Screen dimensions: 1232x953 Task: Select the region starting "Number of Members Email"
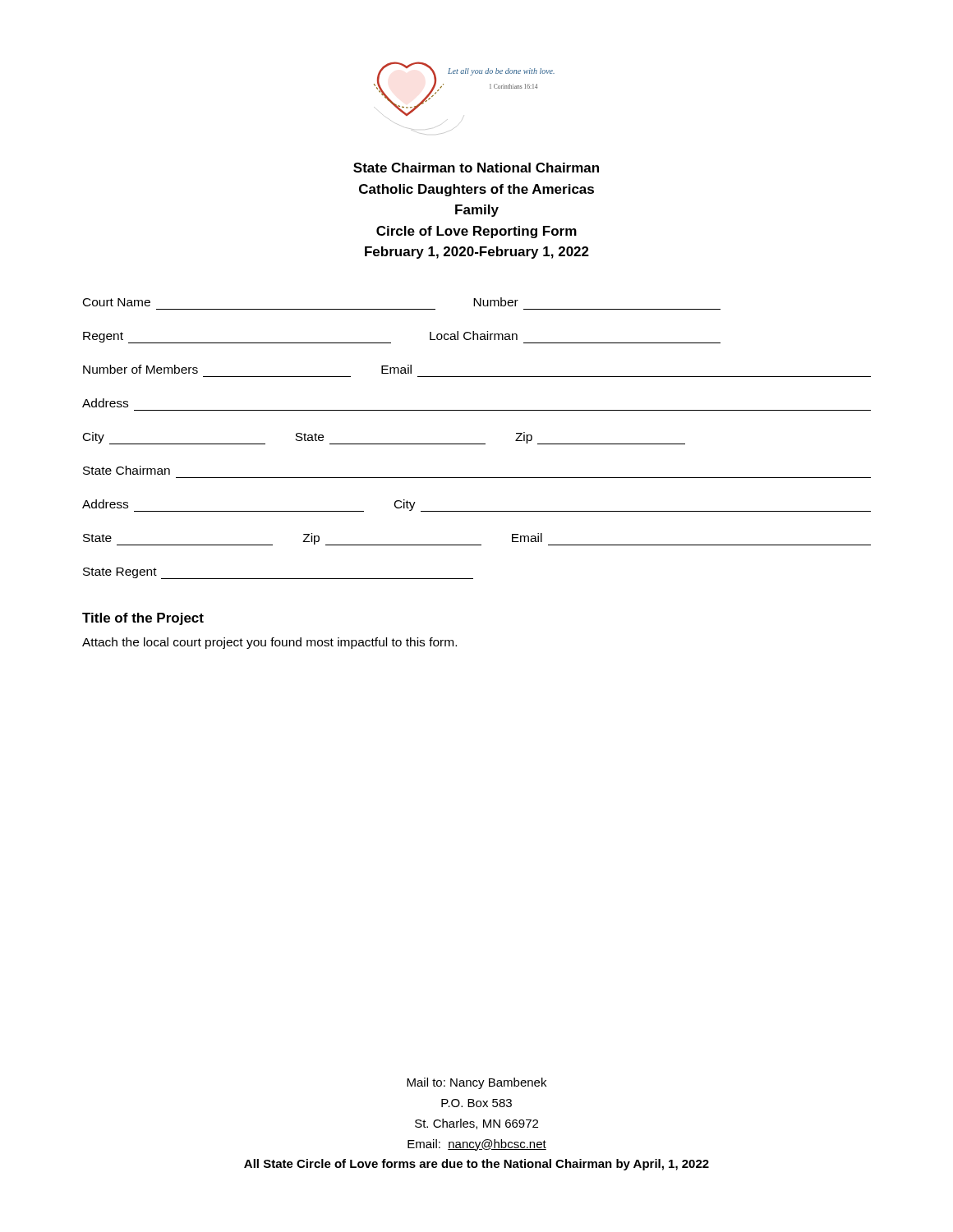click(476, 369)
